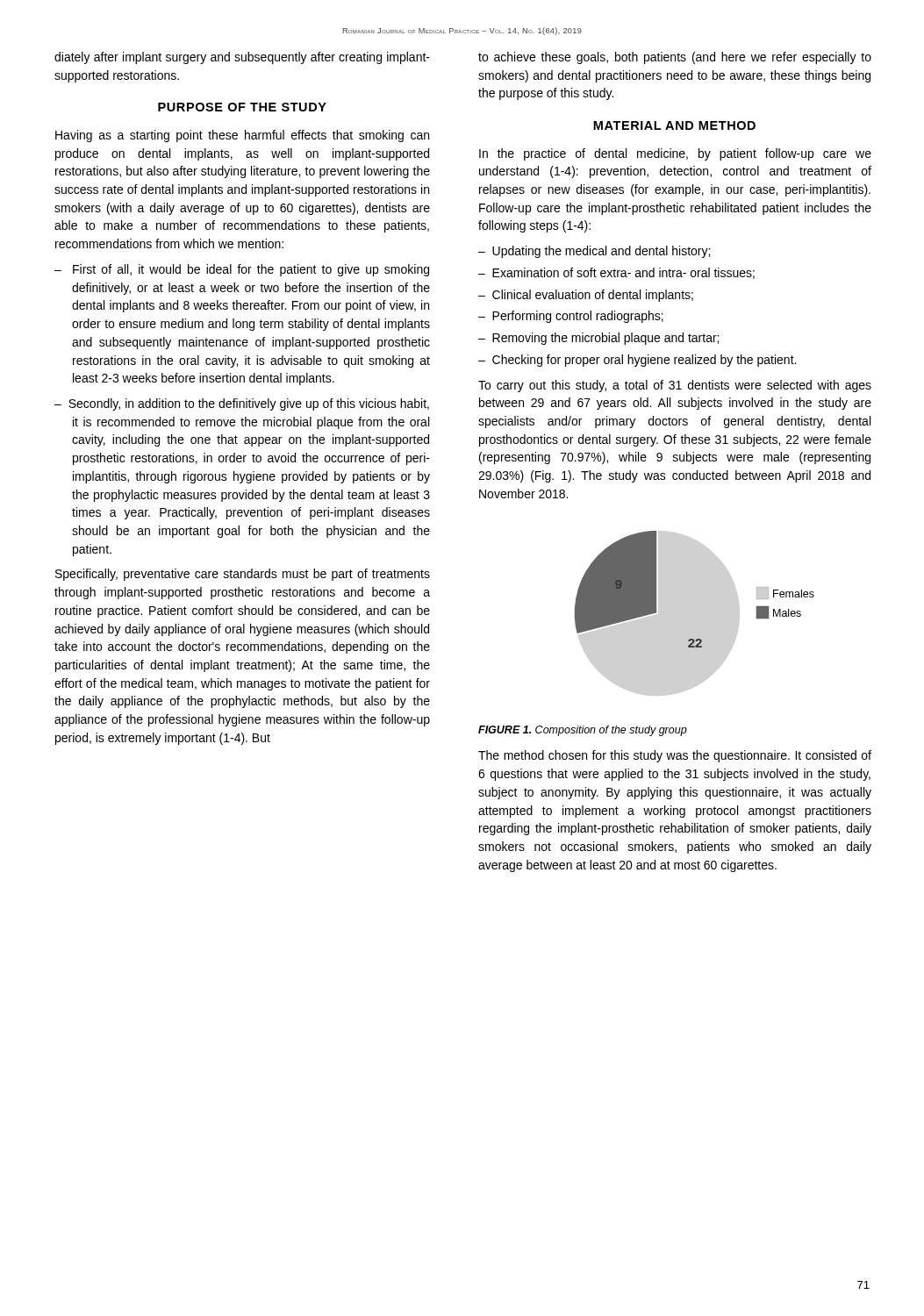Find the passage starting "– Examination of soft"

click(x=617, y=273)
